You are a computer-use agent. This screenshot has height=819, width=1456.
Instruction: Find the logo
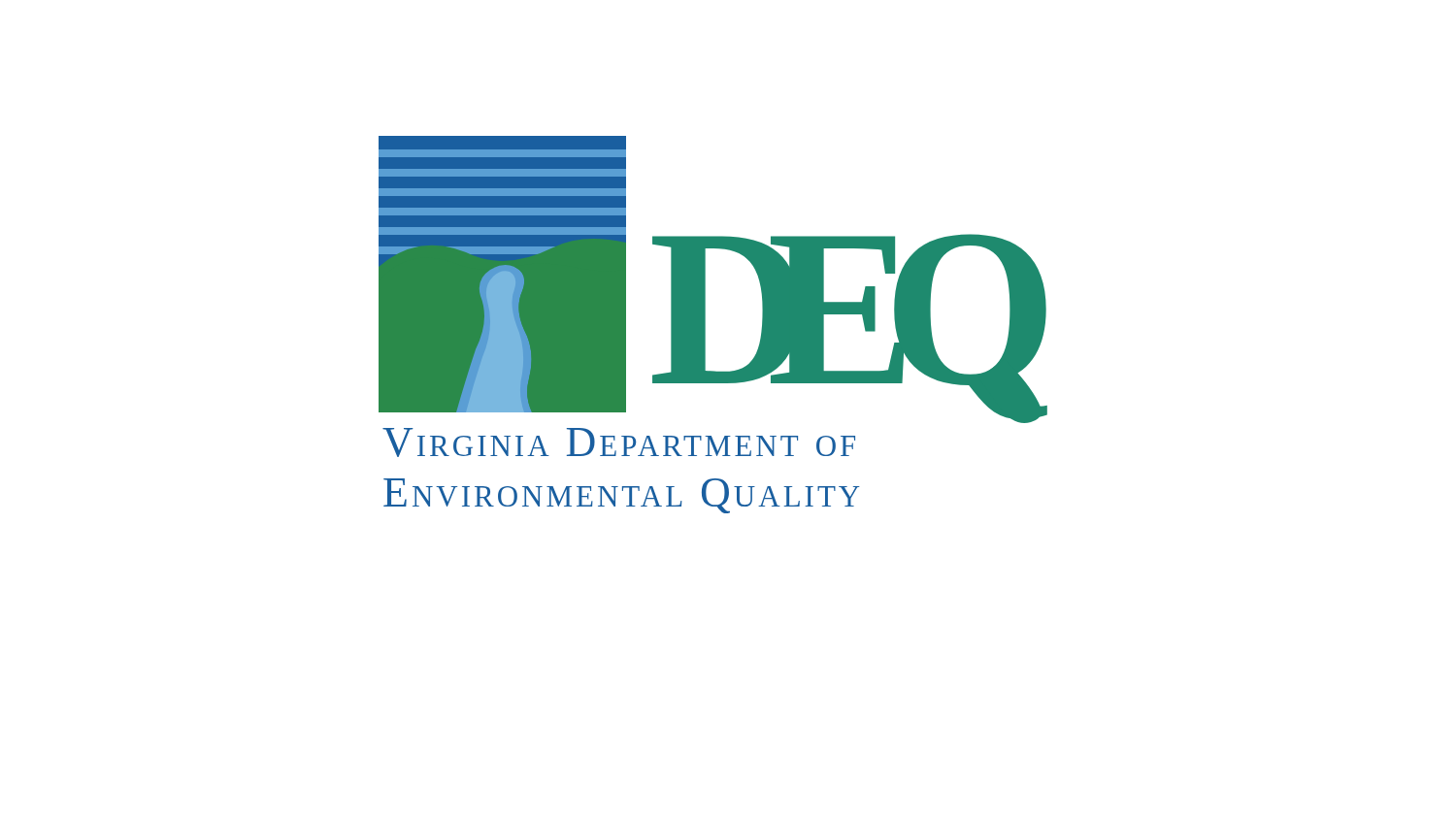pos(728,361)
